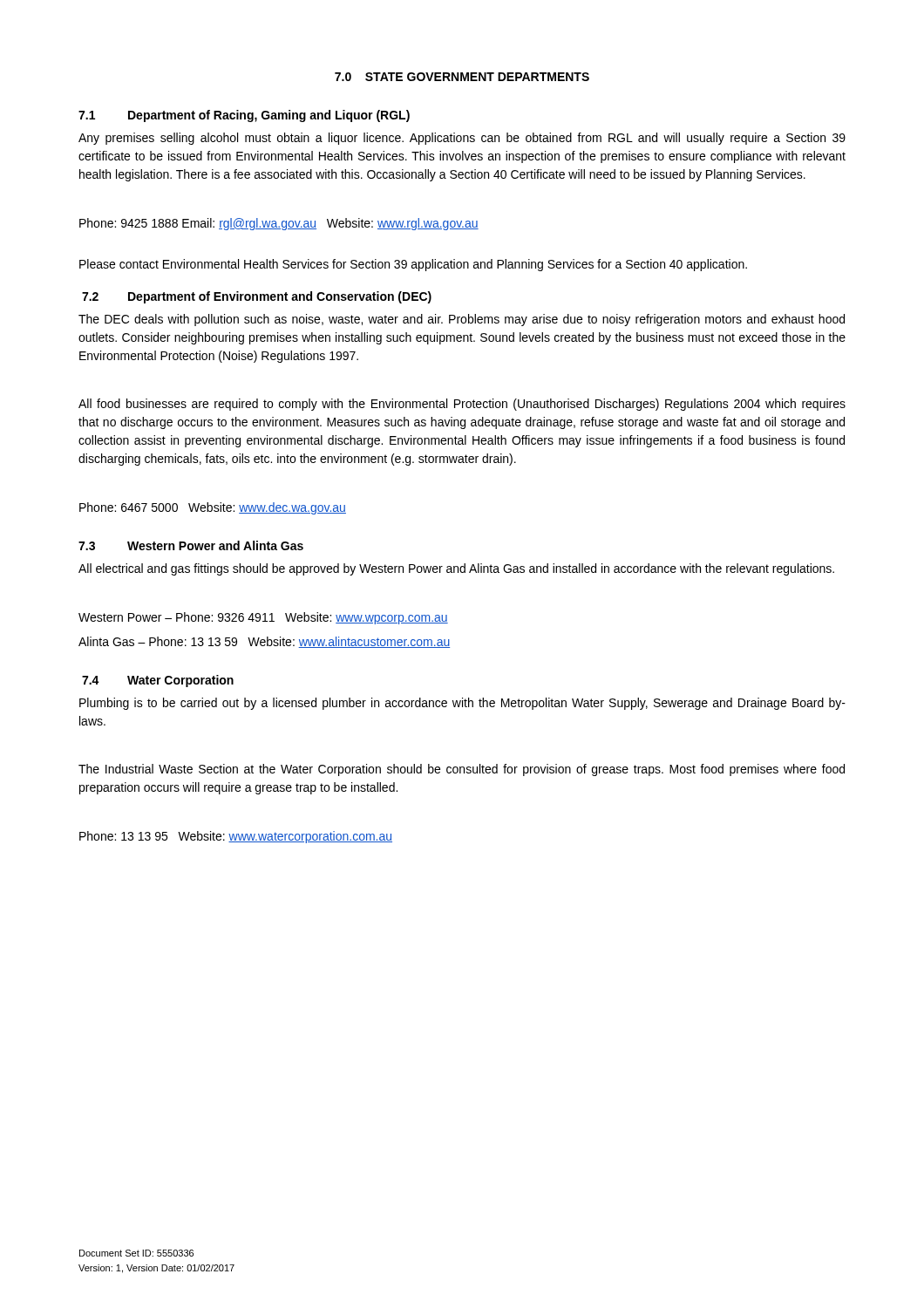Click the title
Image resolution: width=924 pixels, height=1308 pixels.
pyautogui.click(x=462, y=77)
